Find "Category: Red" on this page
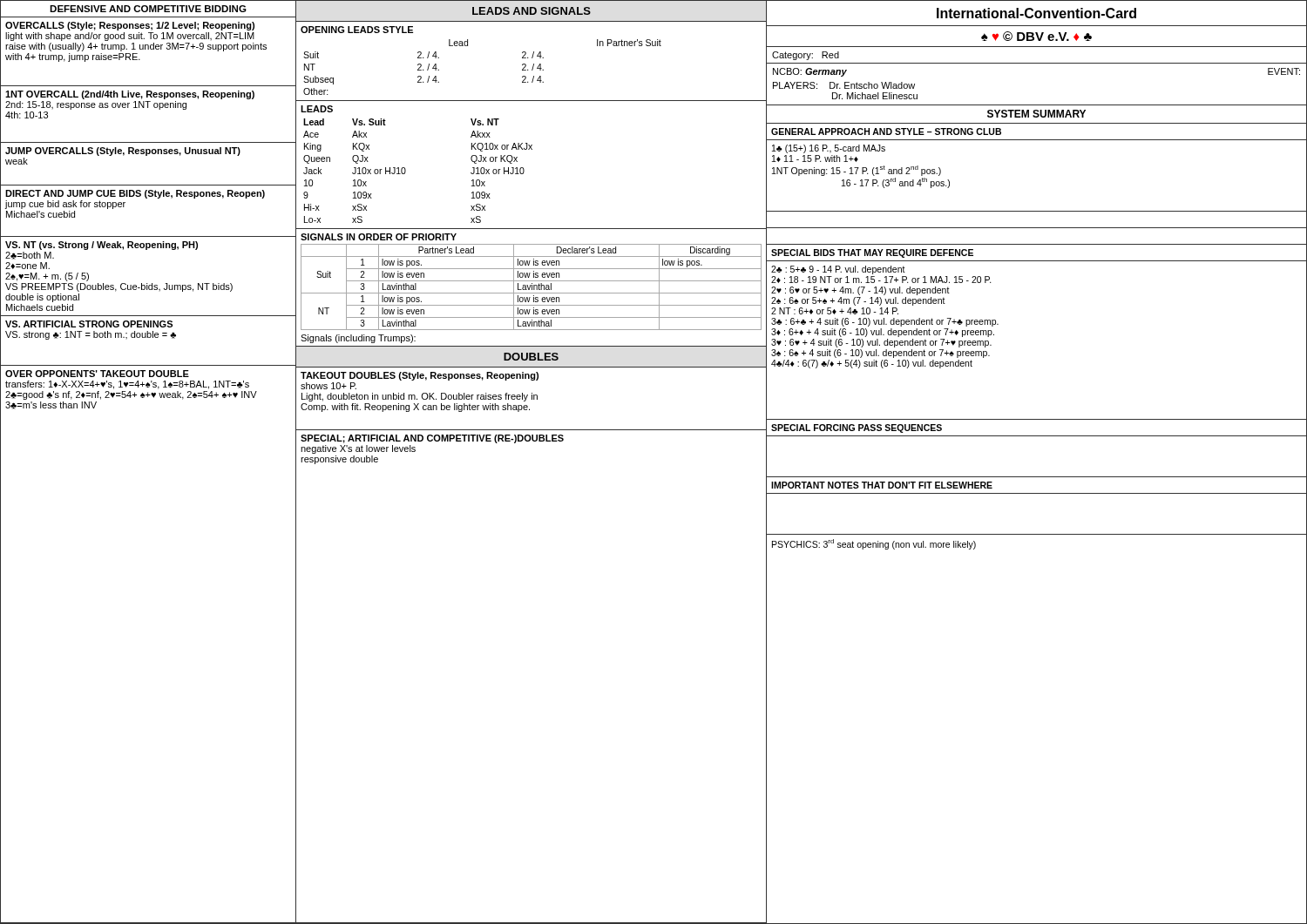This screenshot has width=1307, height=924. [806, 55]
